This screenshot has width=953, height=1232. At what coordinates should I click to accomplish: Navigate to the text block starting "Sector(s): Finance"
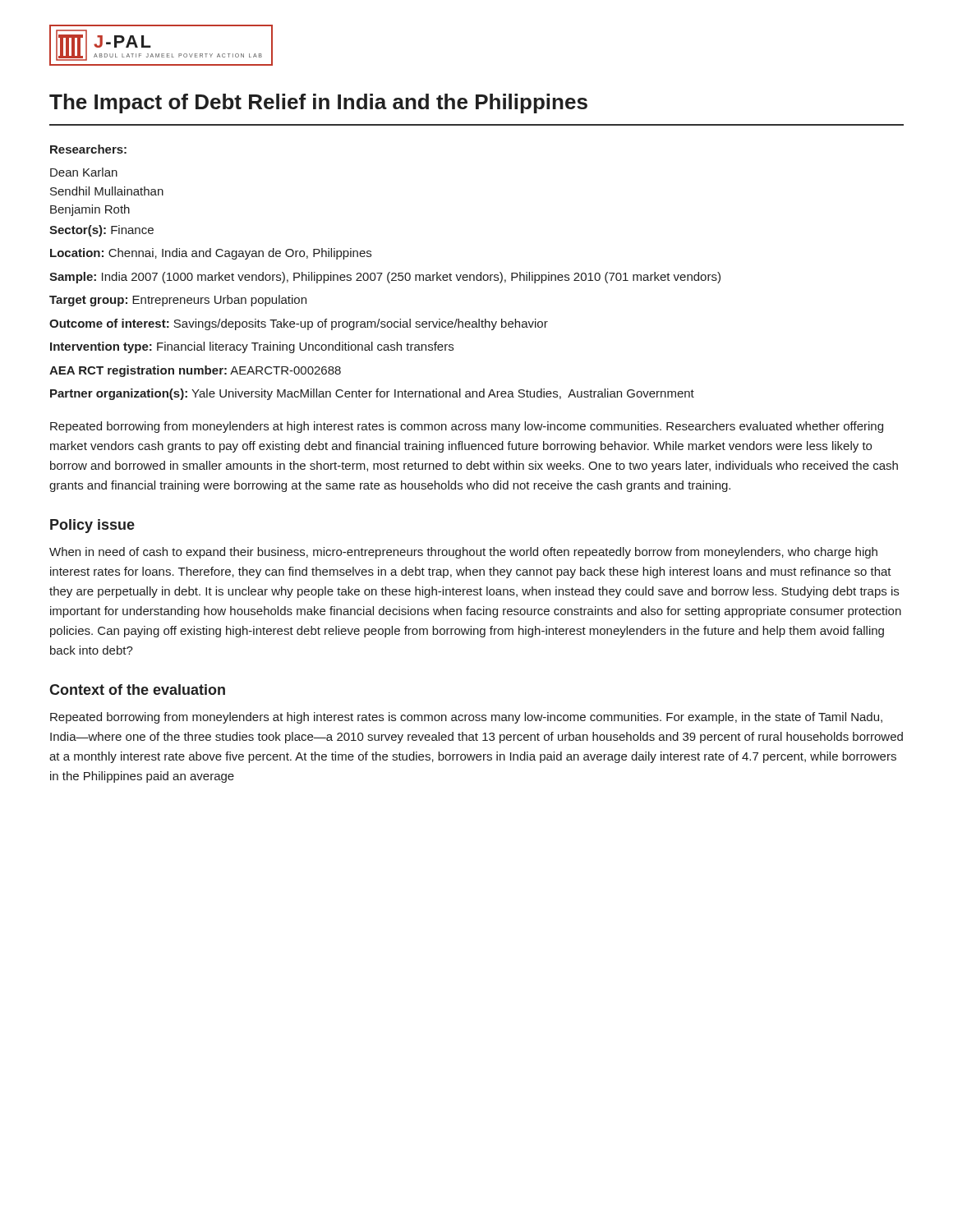[x=102, y=229]
